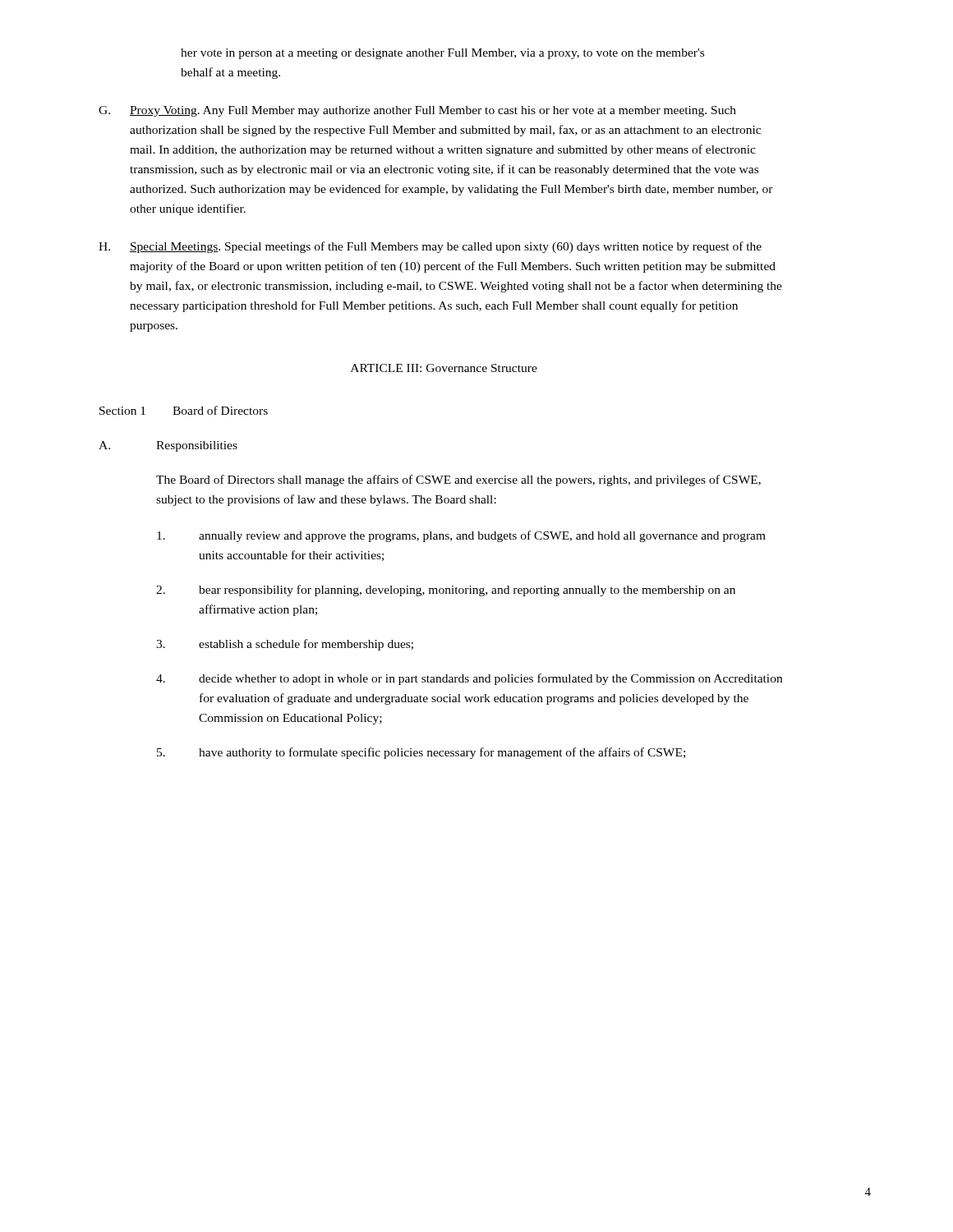This screenshot has height=1232, width=953.
Task: Find the section header that says "Section 1 Board of Directors"
Action: coord(183,411)
